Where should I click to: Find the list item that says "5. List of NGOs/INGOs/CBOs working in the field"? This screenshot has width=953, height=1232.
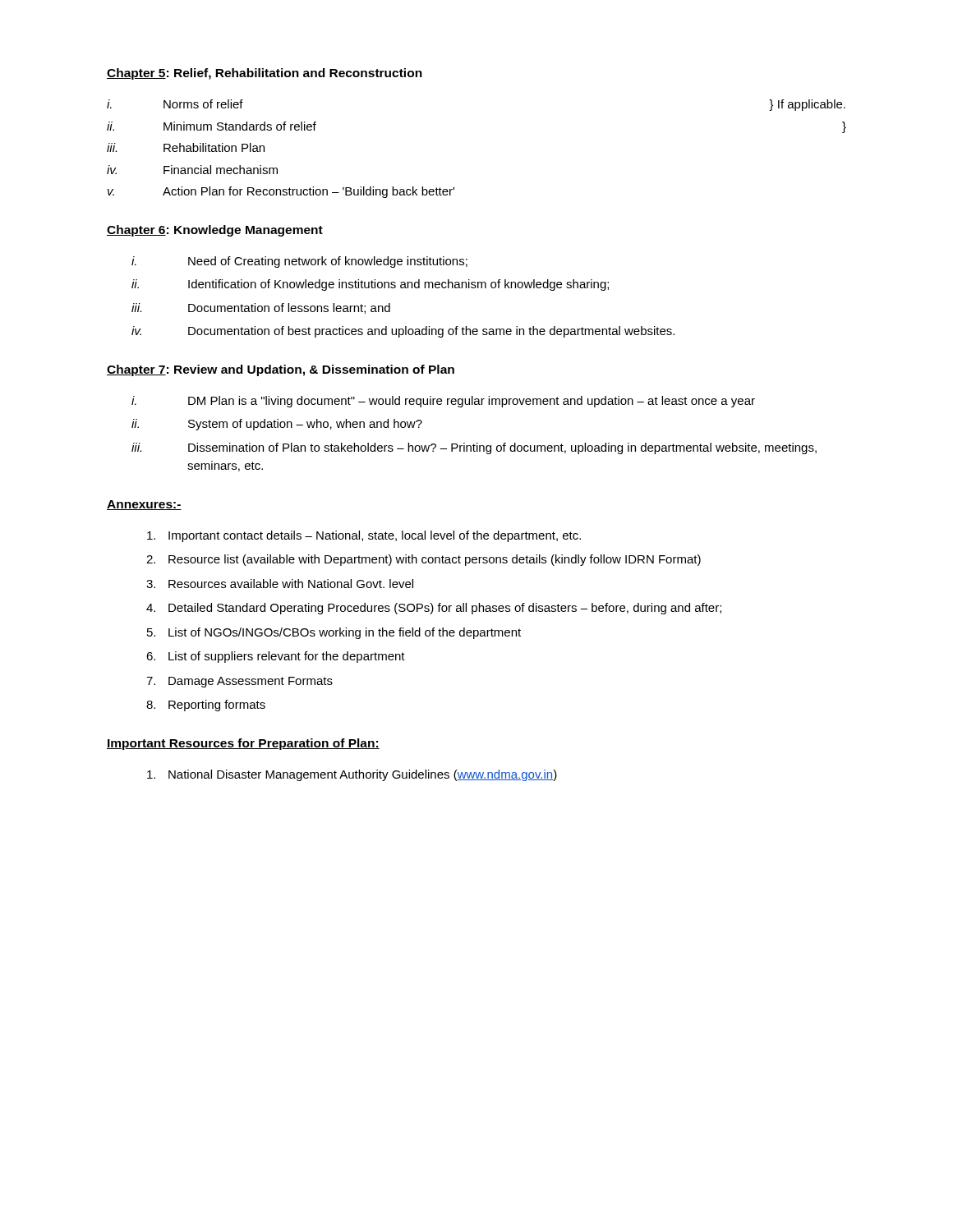[496, 632]
